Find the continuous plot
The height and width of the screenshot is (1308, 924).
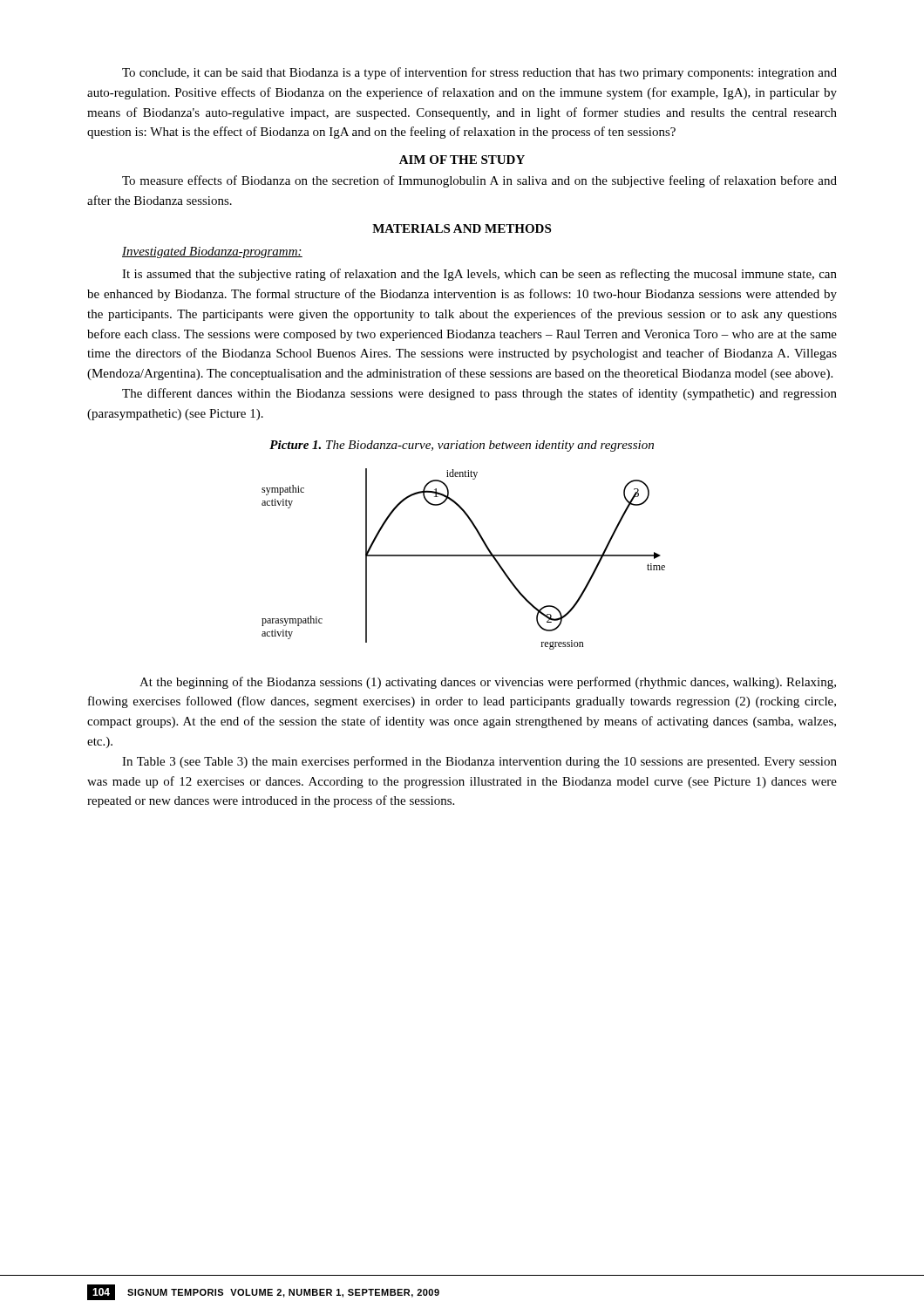(462, 559)
